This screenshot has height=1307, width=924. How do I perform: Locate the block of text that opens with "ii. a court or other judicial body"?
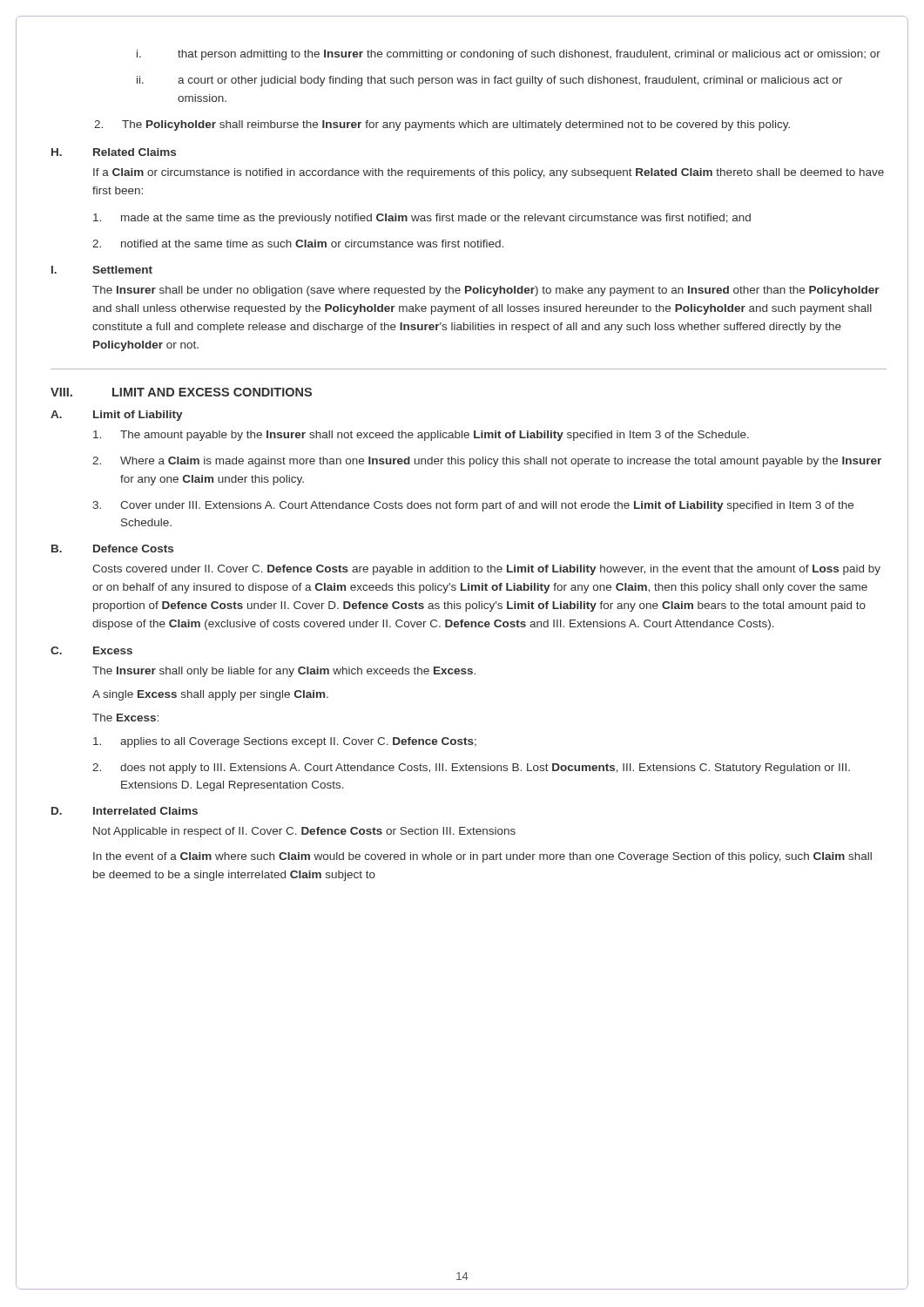pos(510,89)
